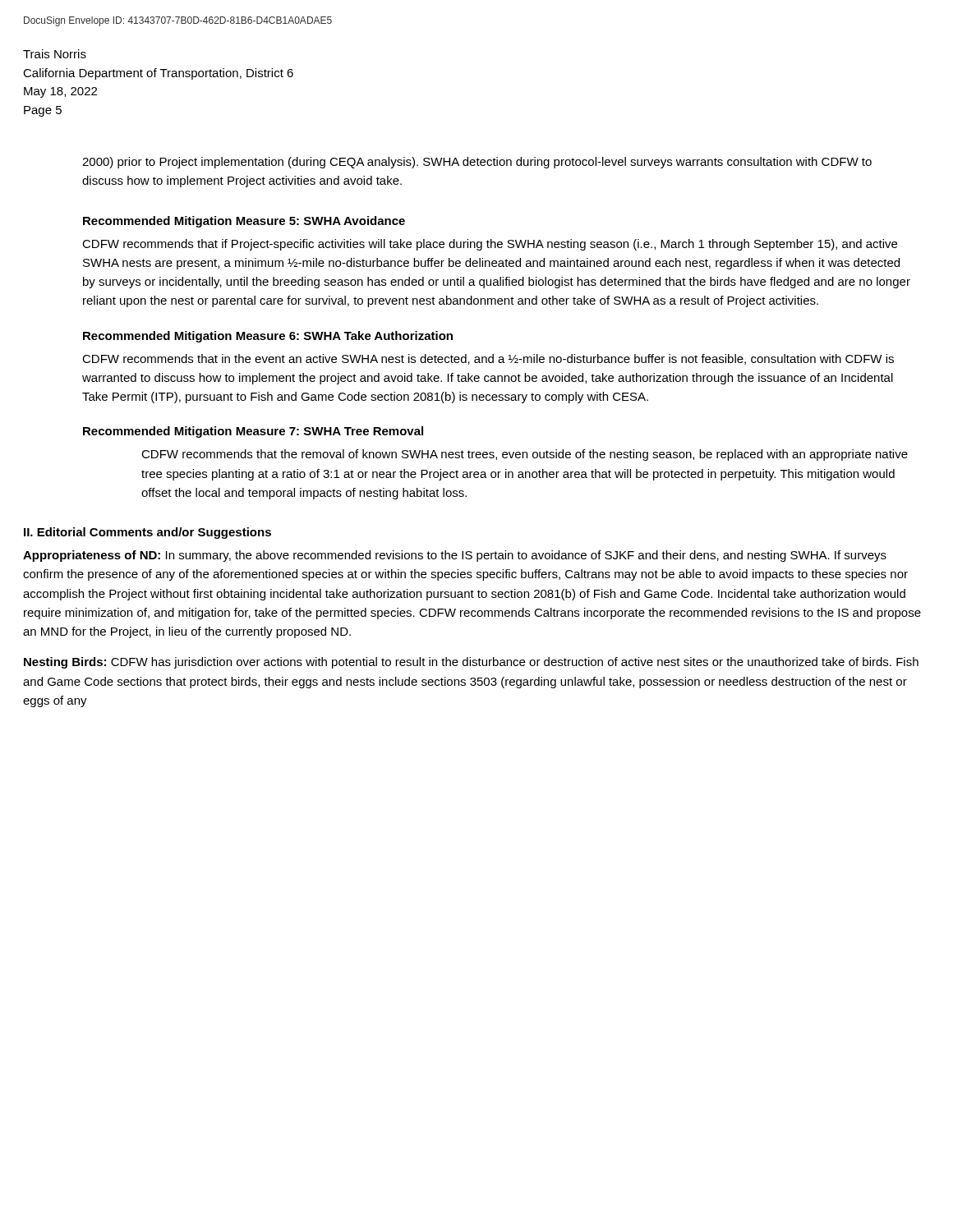Screen dimensions: 1232x953
Task: Click on the region starting "Recommended Mitigation Measure 6: SWHA Take Authorization"
Action: tap(268, 335)
